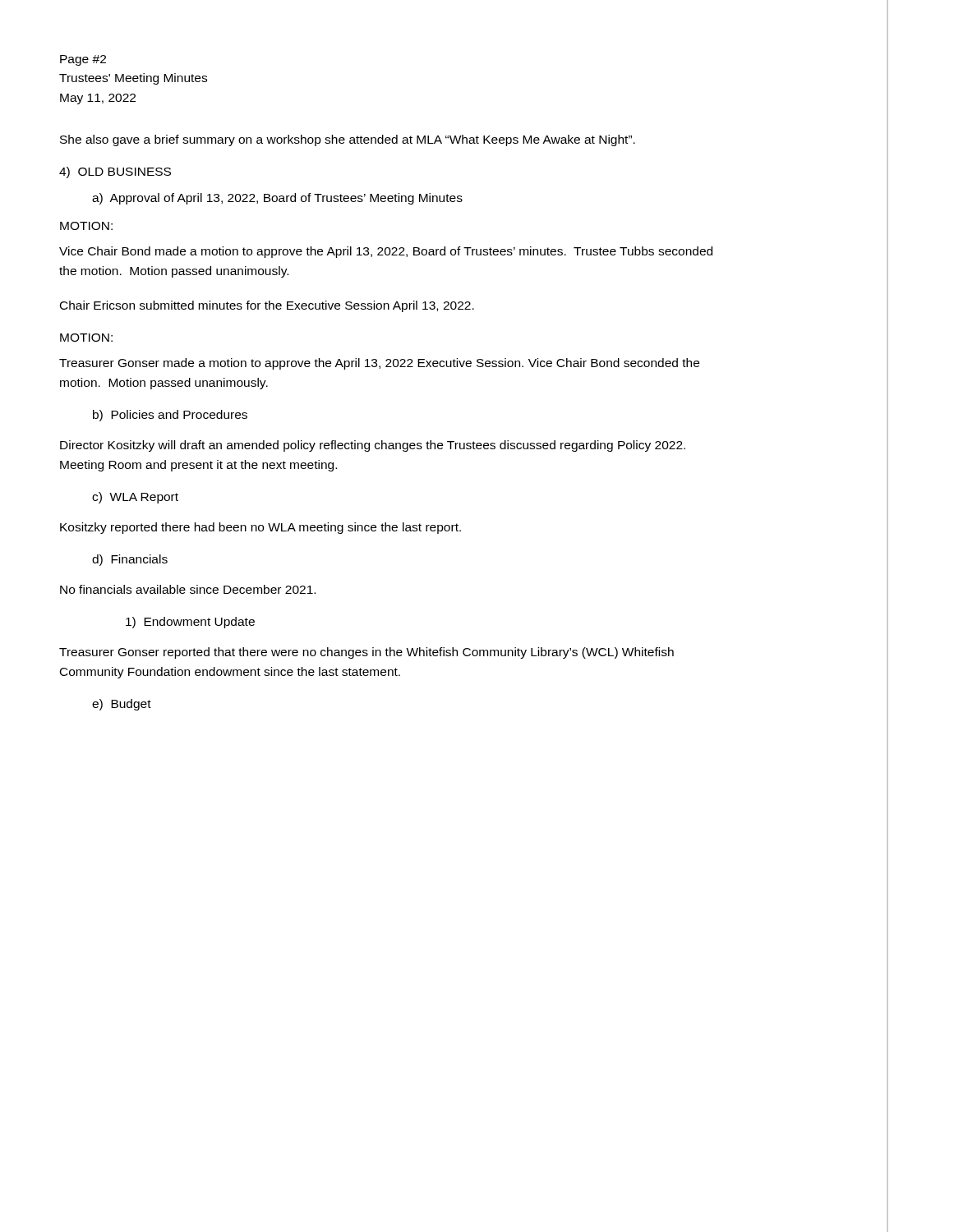Image resolution: width=954 pixels, height=1232 pixels.
Task: Find the block starting "Vice Chair Bond made"
Action: click(x=386, y=261)
